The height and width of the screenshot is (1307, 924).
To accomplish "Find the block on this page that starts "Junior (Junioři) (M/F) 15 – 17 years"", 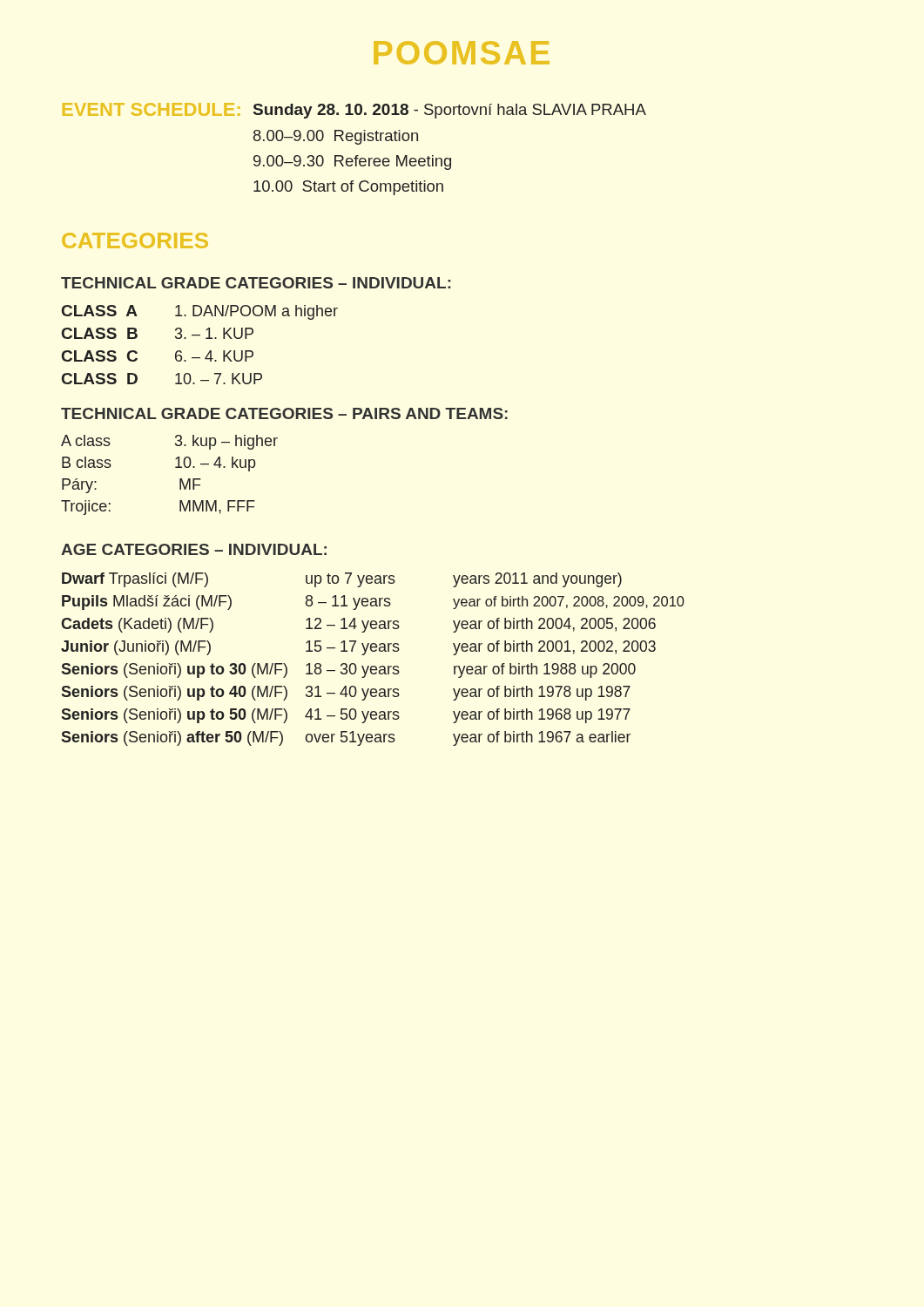I will 359,647.
